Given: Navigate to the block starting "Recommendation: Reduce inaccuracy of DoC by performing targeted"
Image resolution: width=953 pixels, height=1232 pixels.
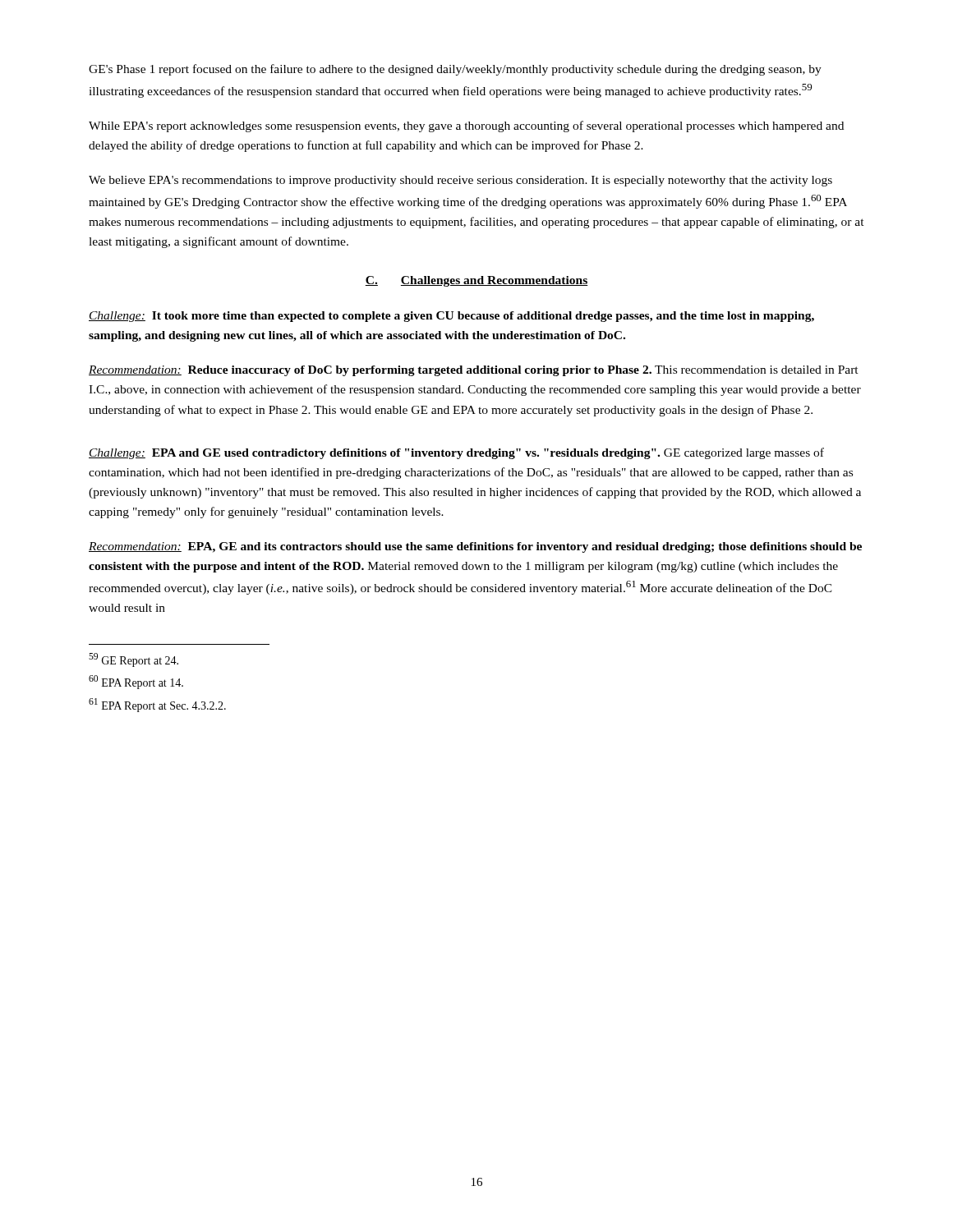Looking at the screenshot, I should pyautogui.click(x=475, y=389).
